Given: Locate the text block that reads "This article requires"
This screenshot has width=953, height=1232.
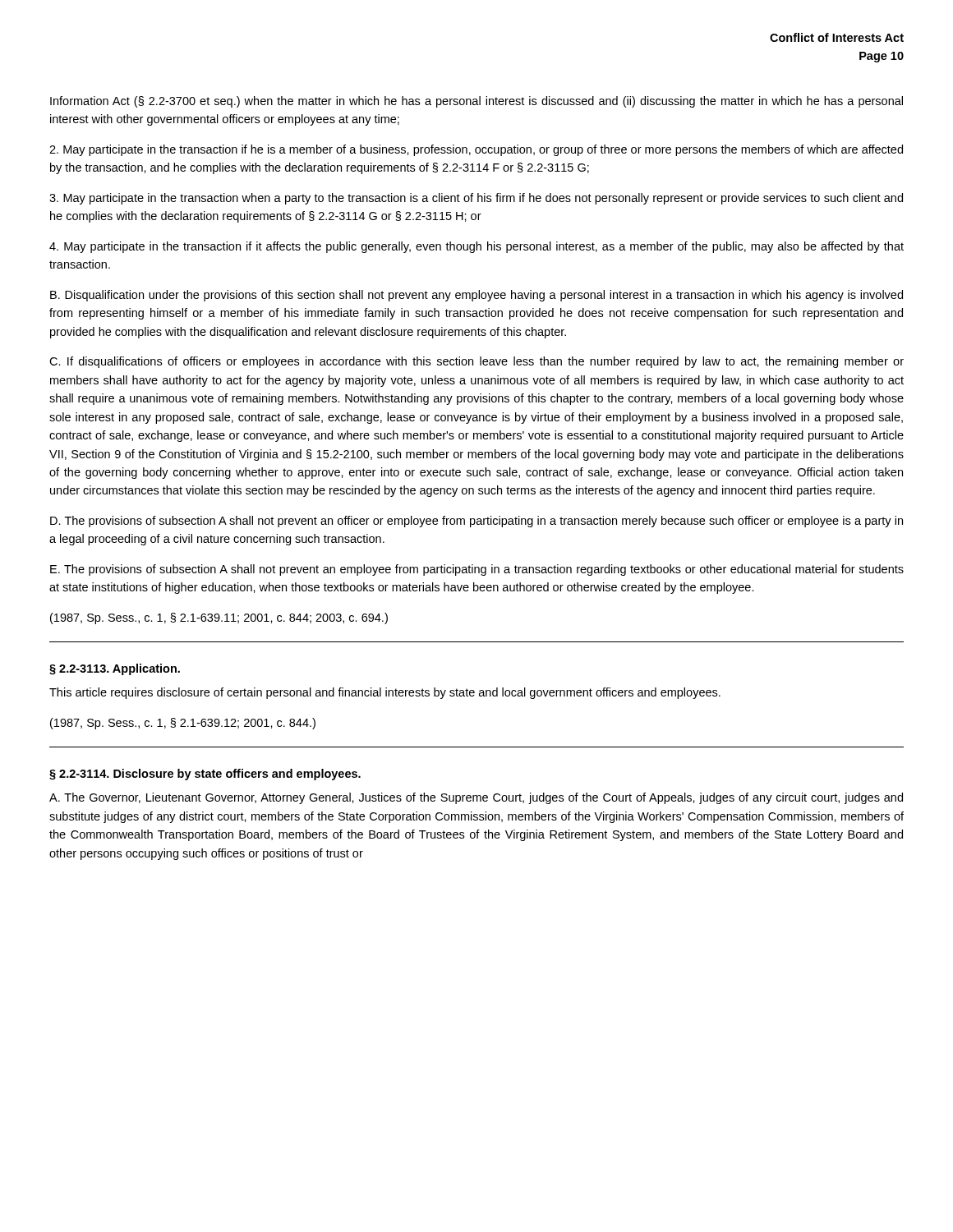Looking at the screenshot, I should (x=385, y=693).
